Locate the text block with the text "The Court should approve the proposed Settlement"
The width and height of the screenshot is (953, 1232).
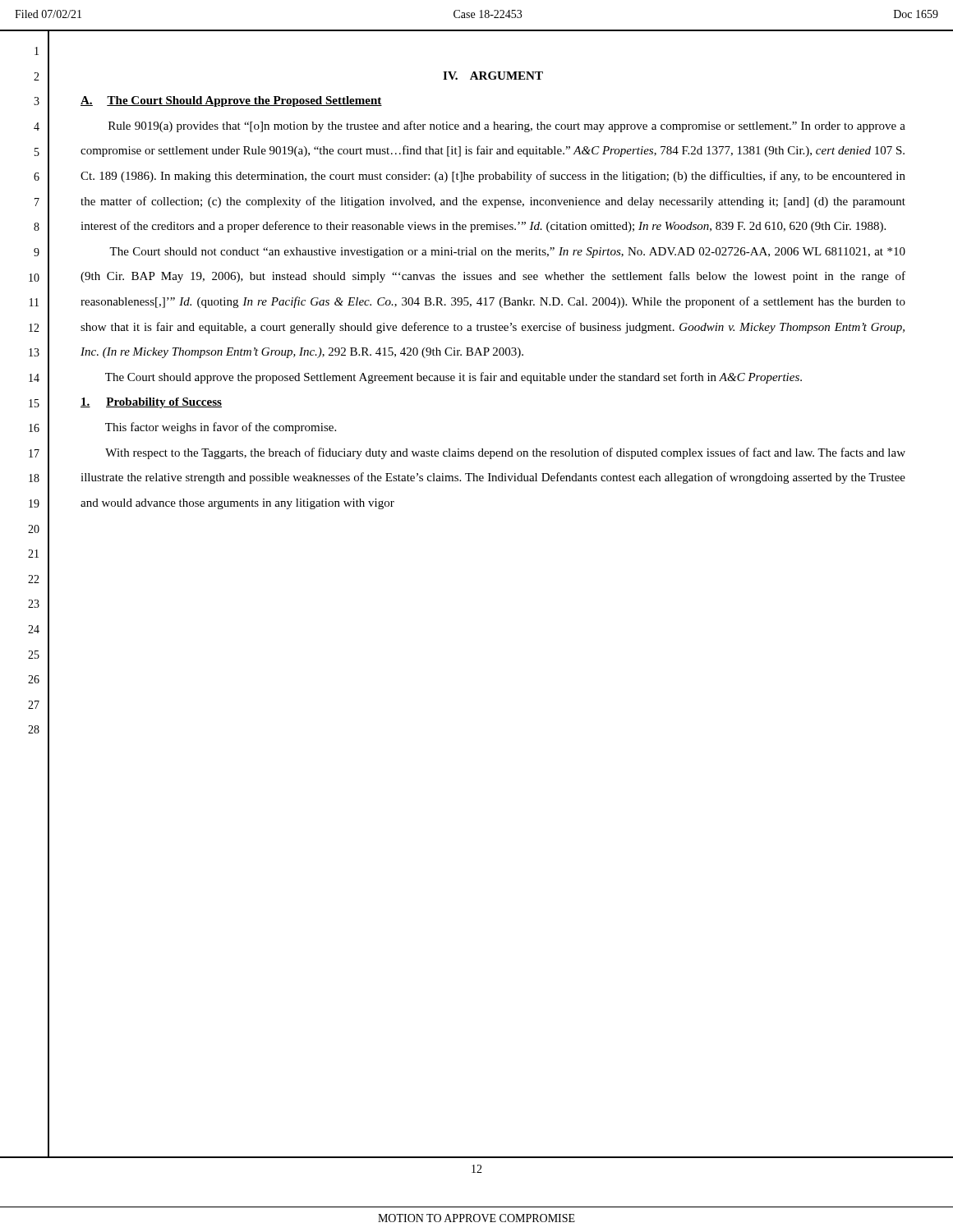pos(442,377)
